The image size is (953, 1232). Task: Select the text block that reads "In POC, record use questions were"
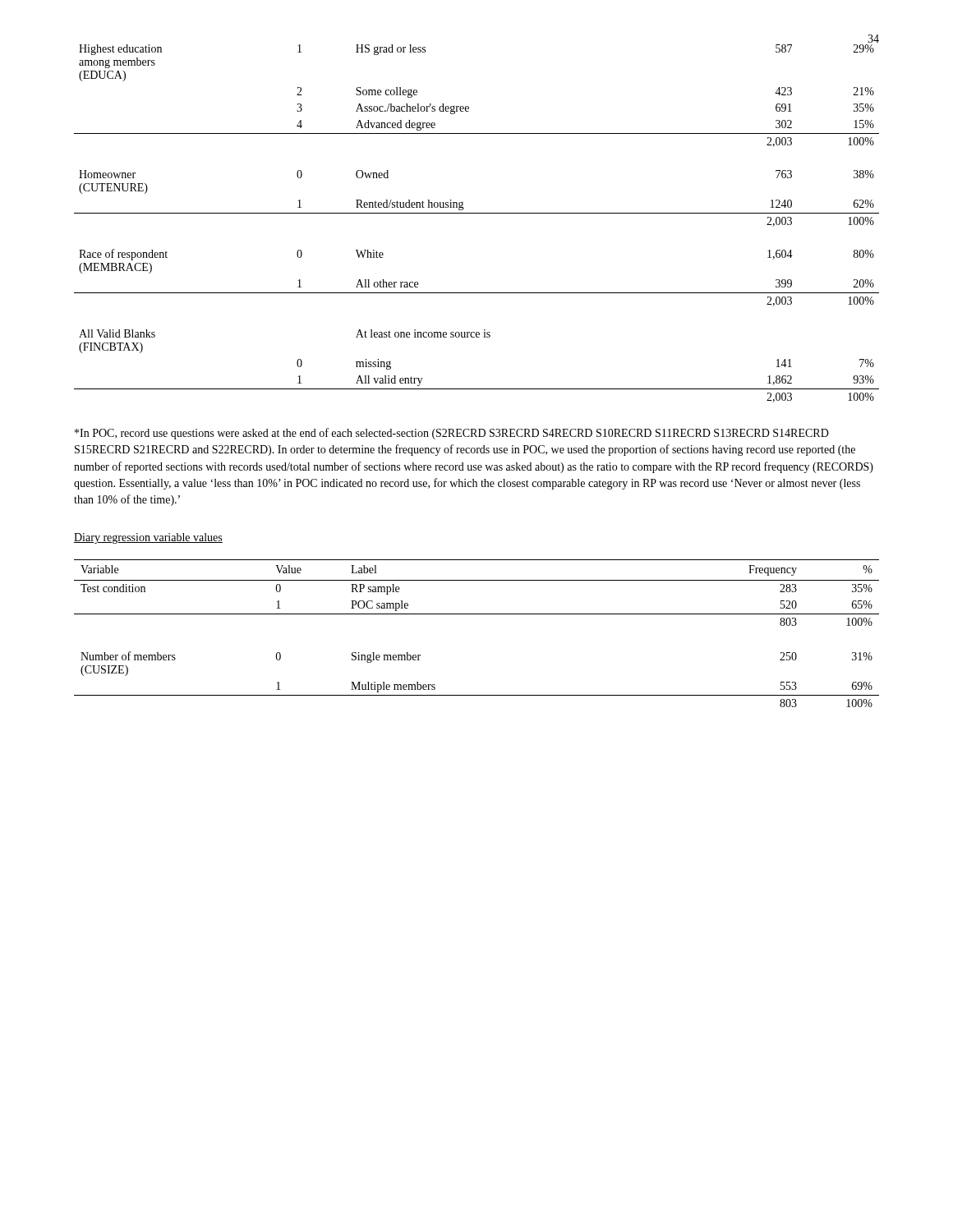(x=474, y=467)
